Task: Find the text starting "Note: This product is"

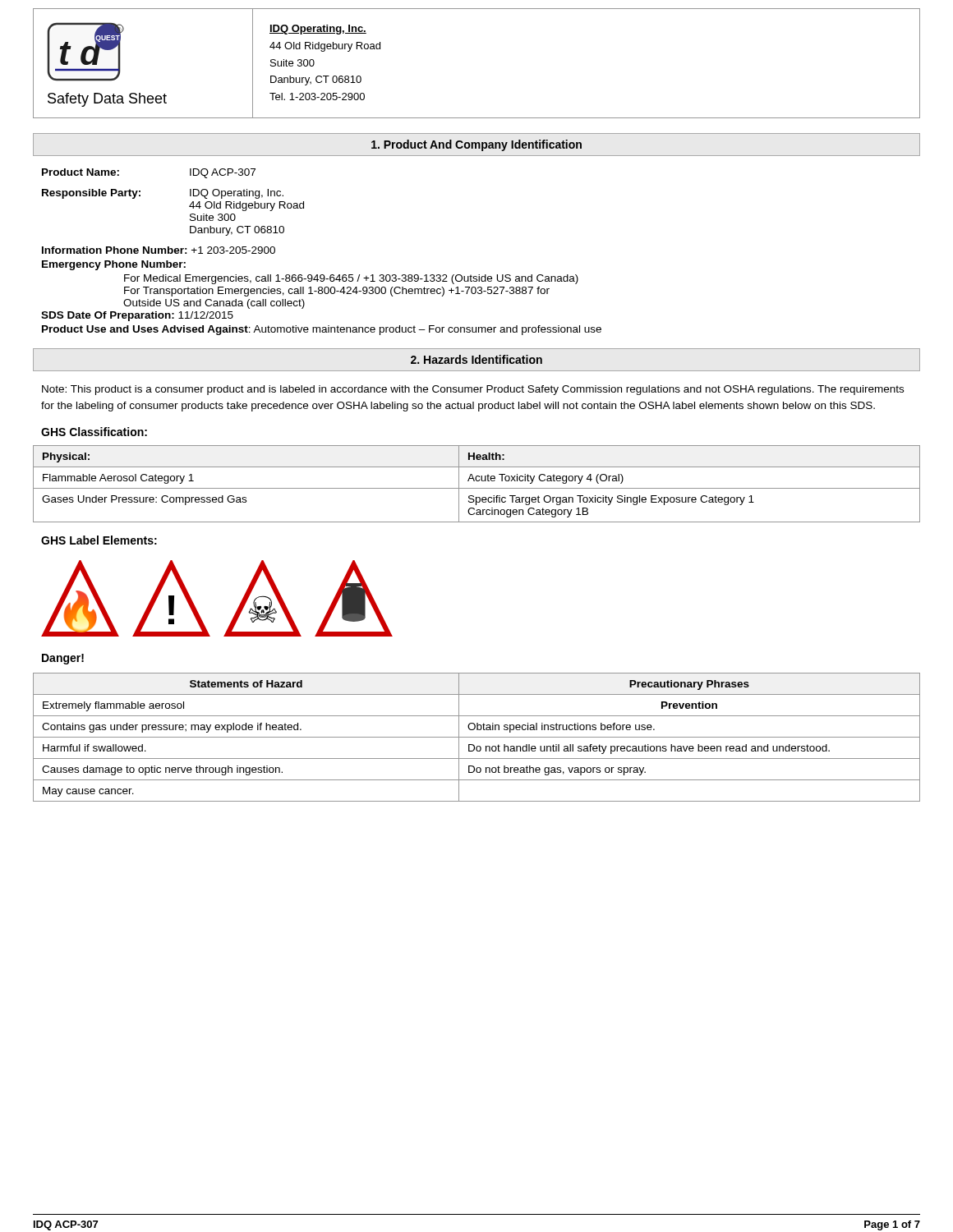Action: click(473, 397)
